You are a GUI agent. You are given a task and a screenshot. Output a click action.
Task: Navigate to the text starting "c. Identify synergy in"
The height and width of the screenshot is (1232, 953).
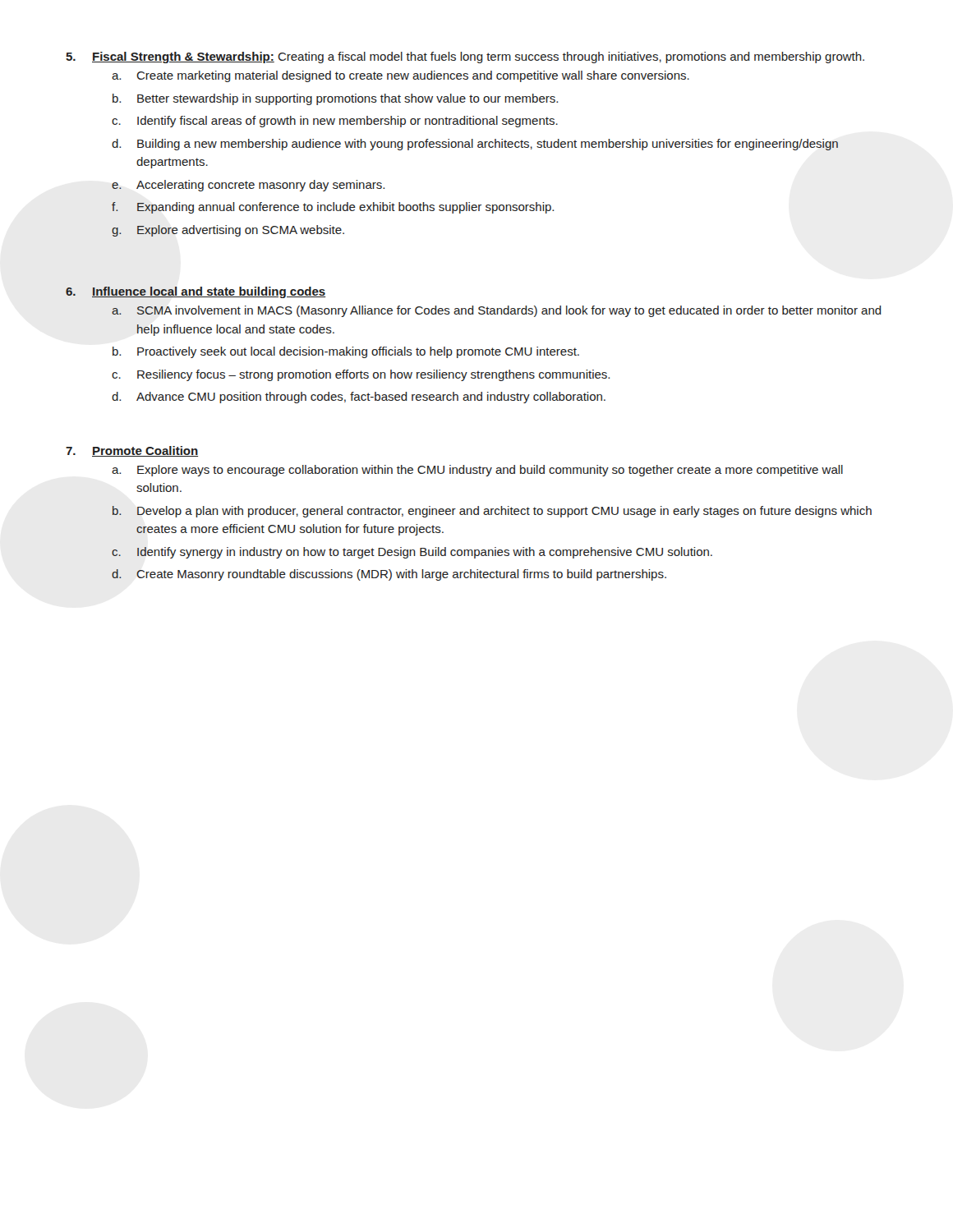[499, 552]
